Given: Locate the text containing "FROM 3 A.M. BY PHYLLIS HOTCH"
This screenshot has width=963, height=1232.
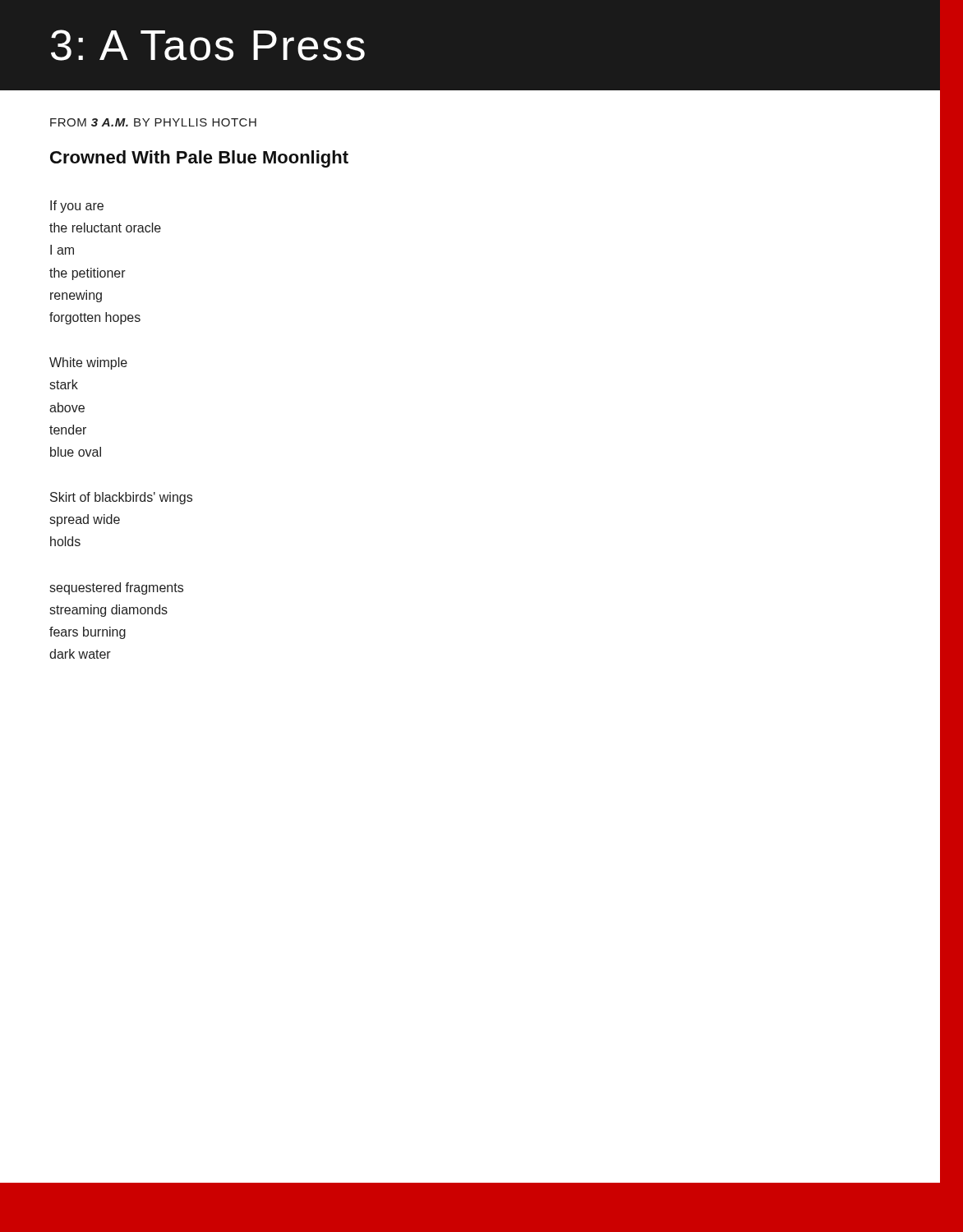Looking at the screenshot, I should [153, 122].
